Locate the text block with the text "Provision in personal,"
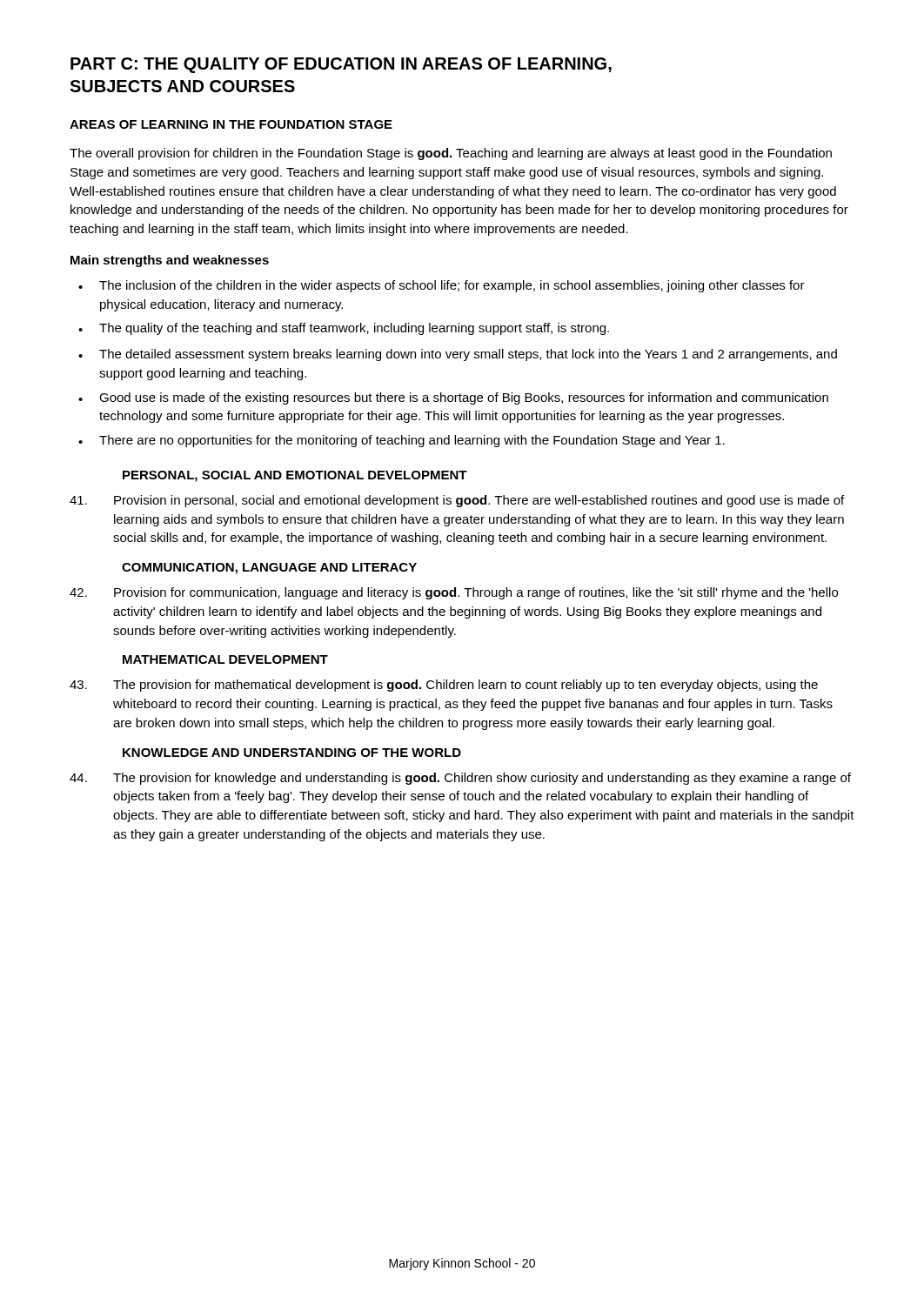This screenshot has width=924, height=1305. pos(462,519)
